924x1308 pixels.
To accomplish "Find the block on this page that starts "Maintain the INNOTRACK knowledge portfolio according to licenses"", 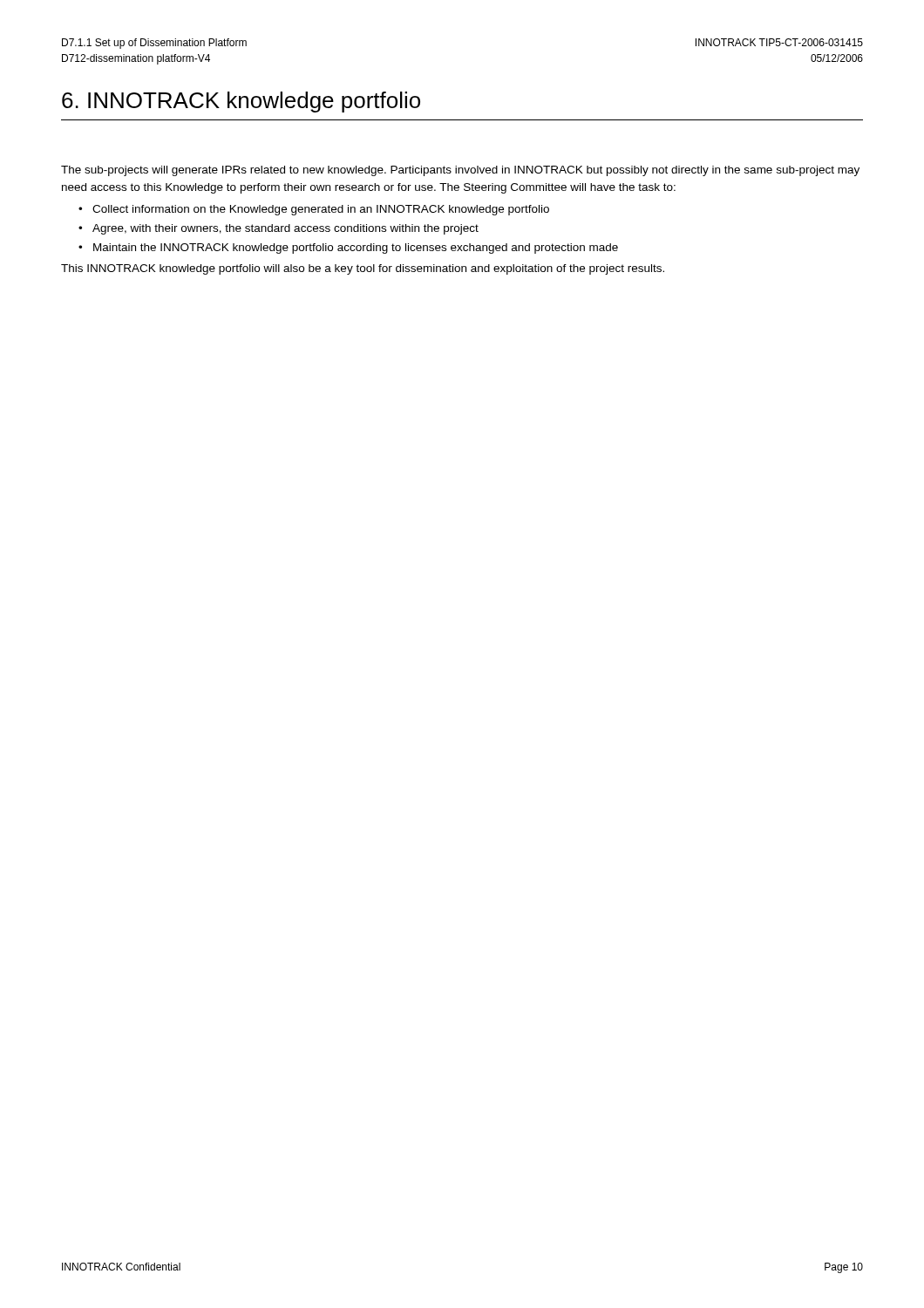I will click(x=355, y=247).
